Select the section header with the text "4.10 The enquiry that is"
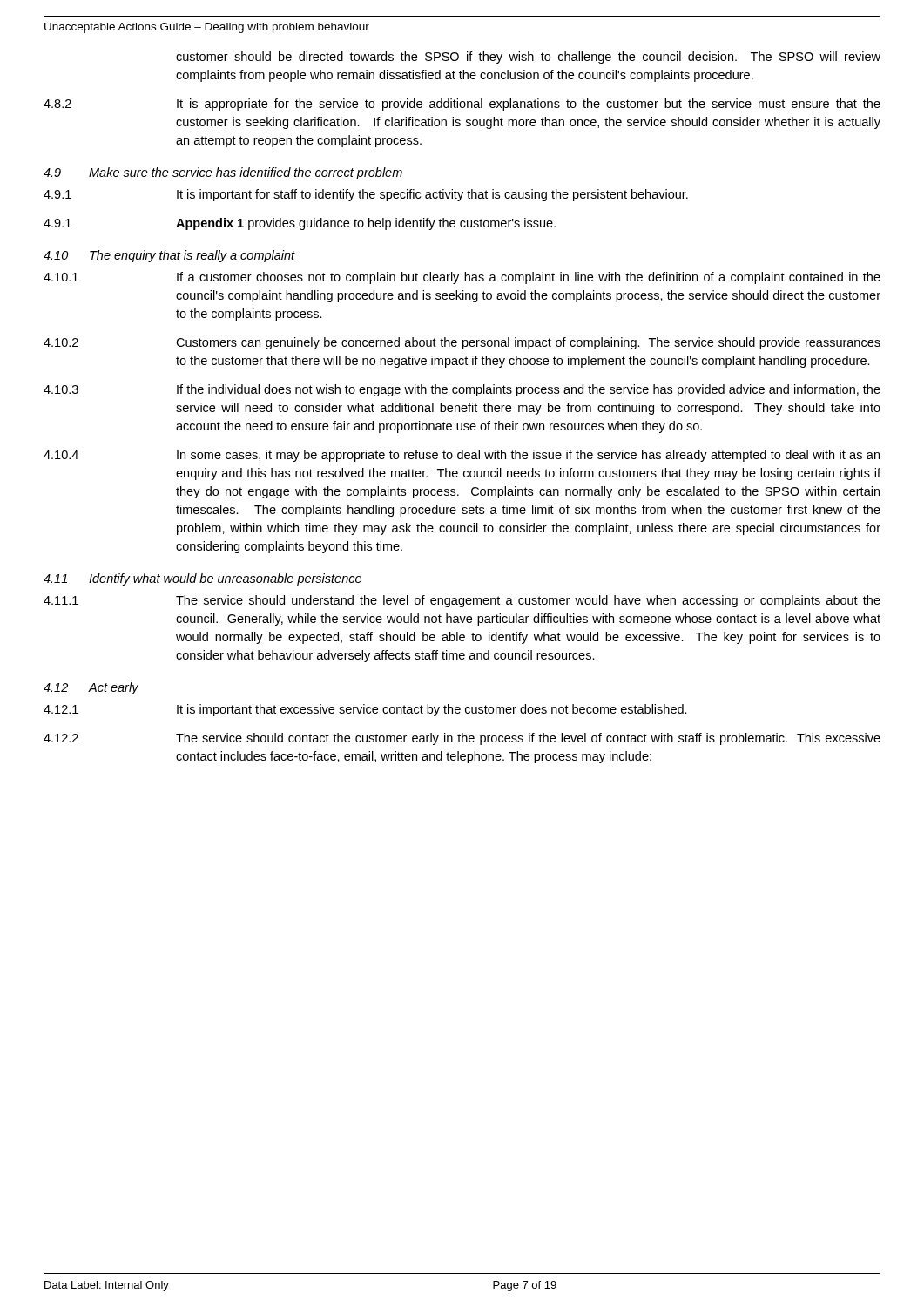The height and width of the screenshot is (1307, 924). click(x=169, y=256)
